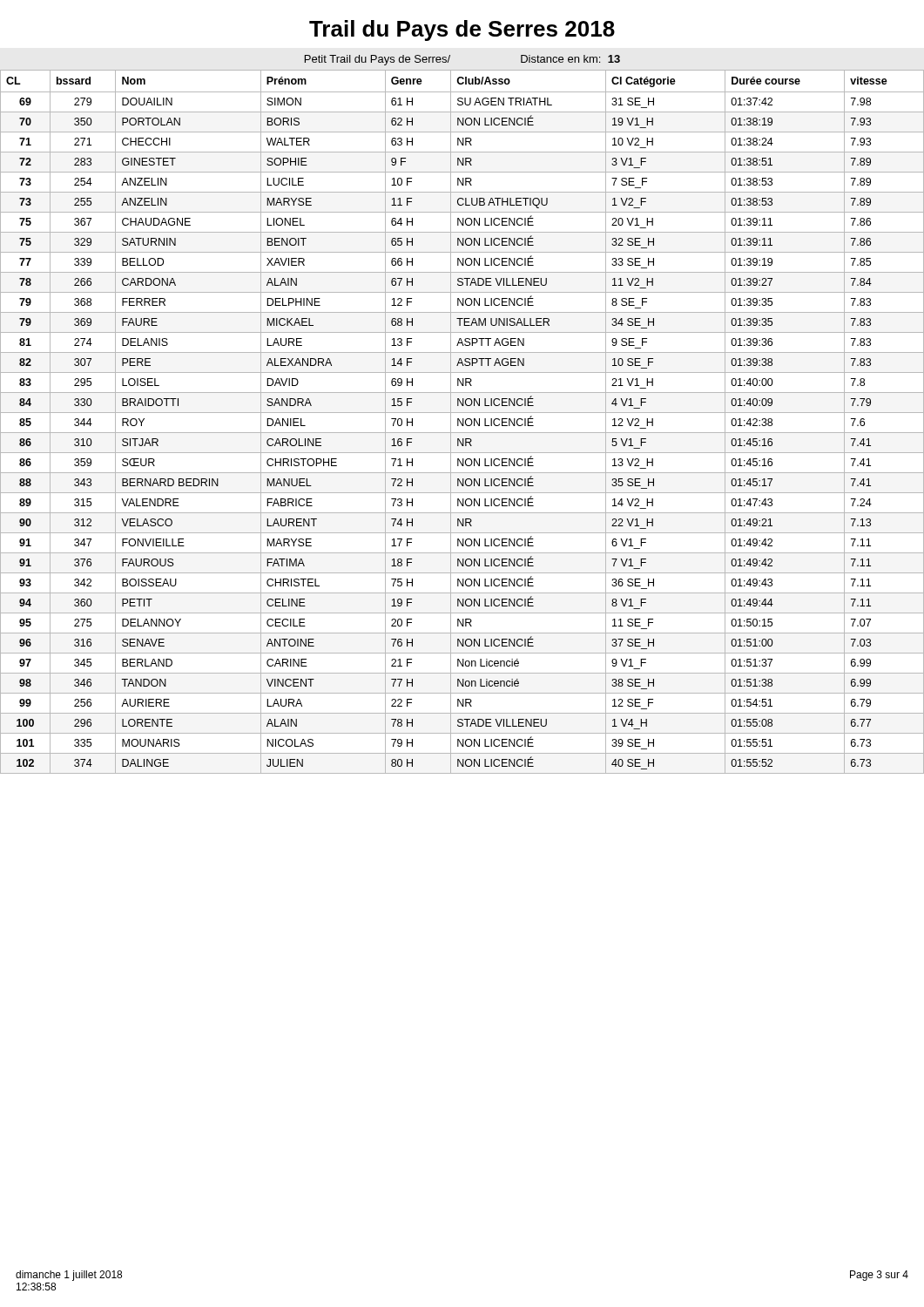Select the table that reads "NON LICENCIÉ"
924x1307 pixels.
coord(462,422)
